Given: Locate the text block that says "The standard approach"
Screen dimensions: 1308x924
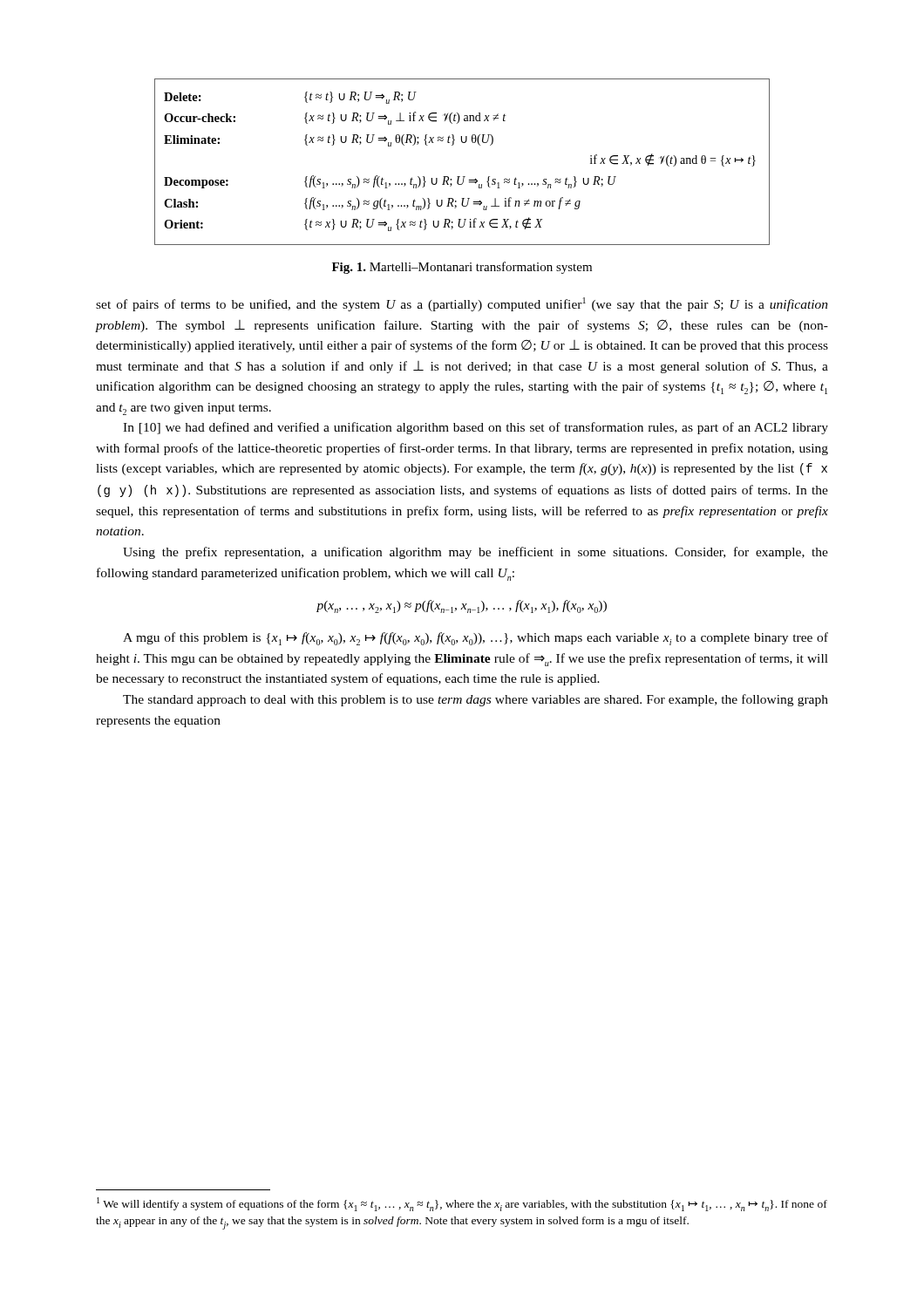Looking at the screenshot, I should coord(462,709).
